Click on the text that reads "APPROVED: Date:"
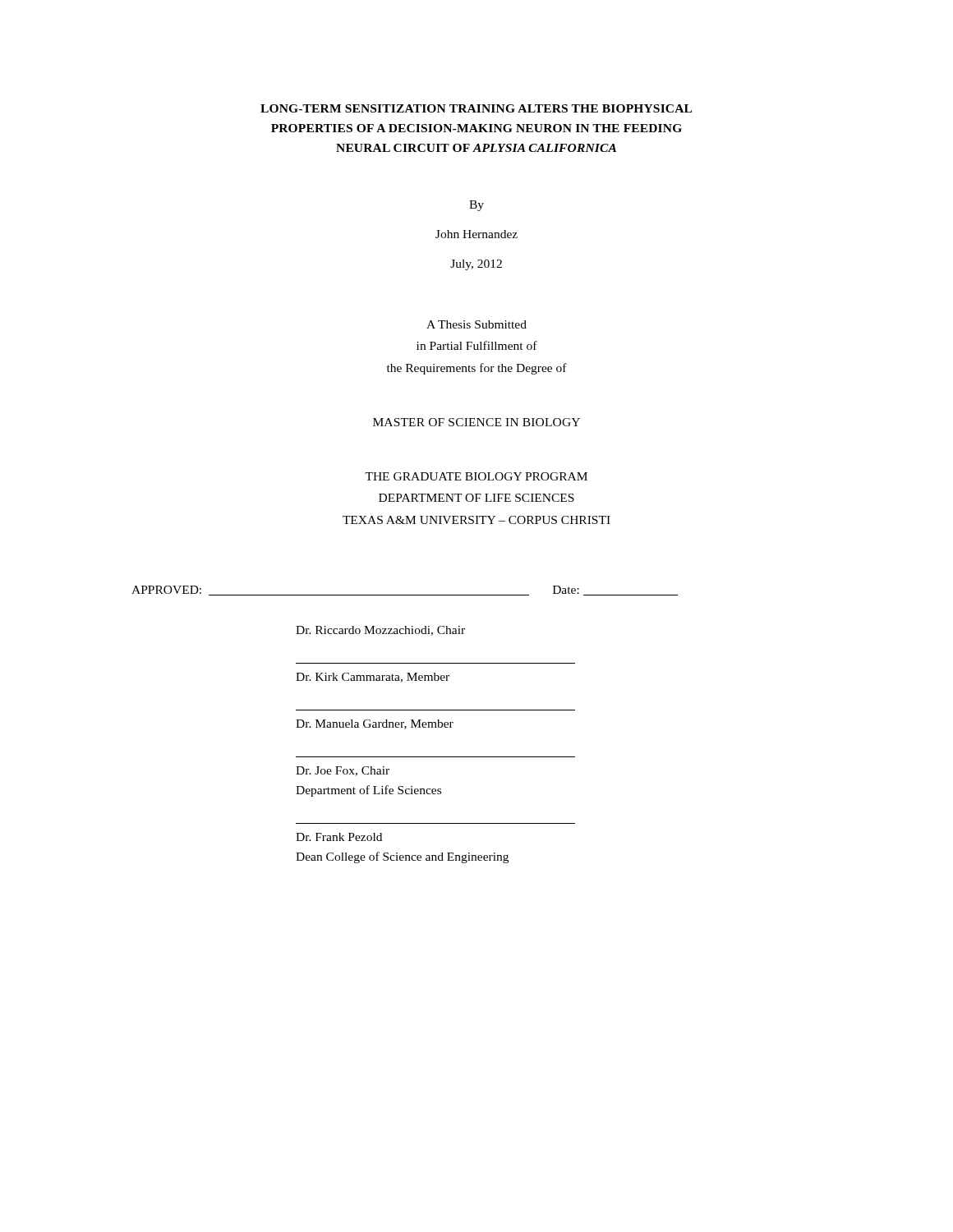The width and height of the screenshot is (953, 1232). (405, 589)
